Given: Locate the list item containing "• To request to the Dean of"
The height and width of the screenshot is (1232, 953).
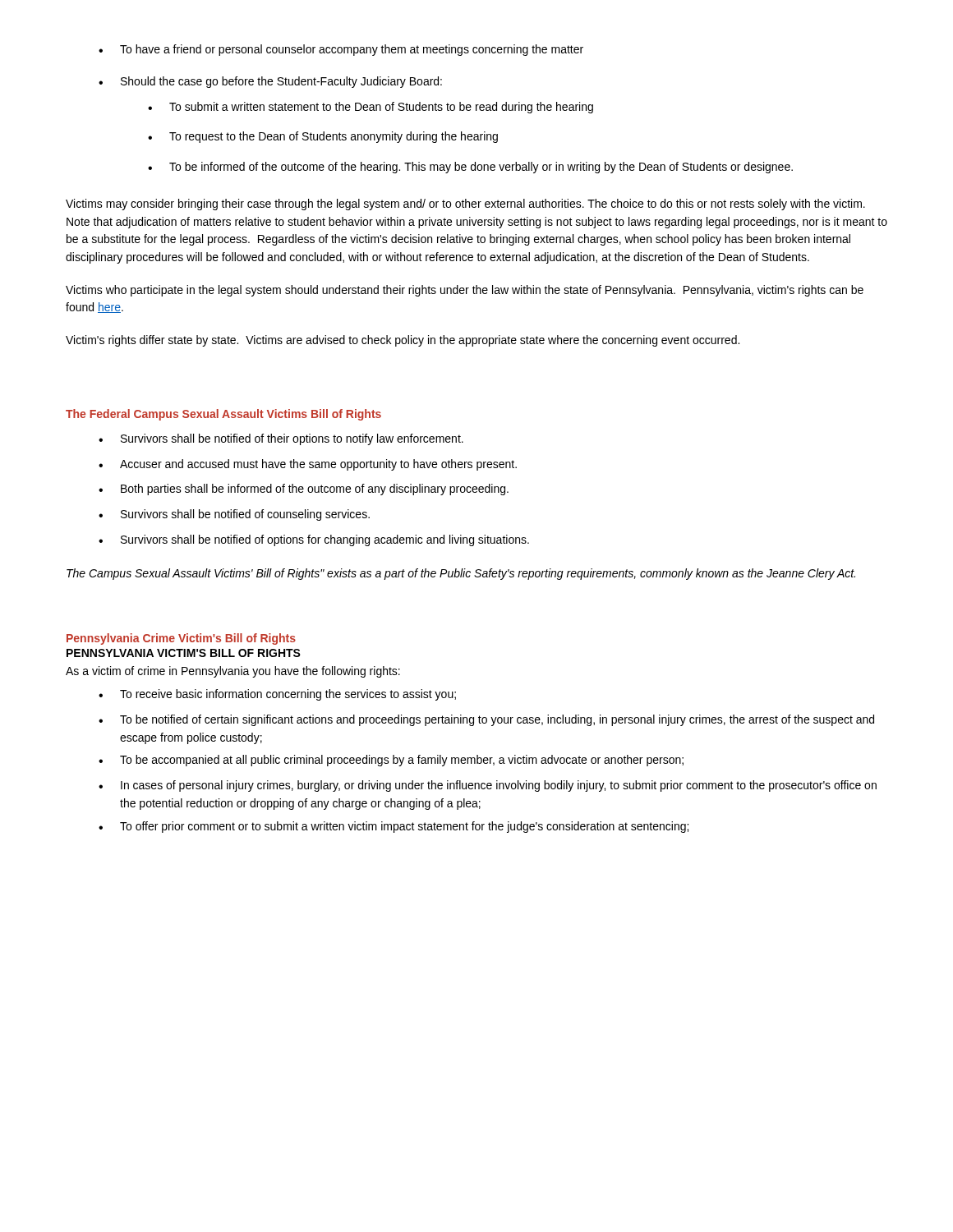Looking at the screenshot, I should coord(323,139).
